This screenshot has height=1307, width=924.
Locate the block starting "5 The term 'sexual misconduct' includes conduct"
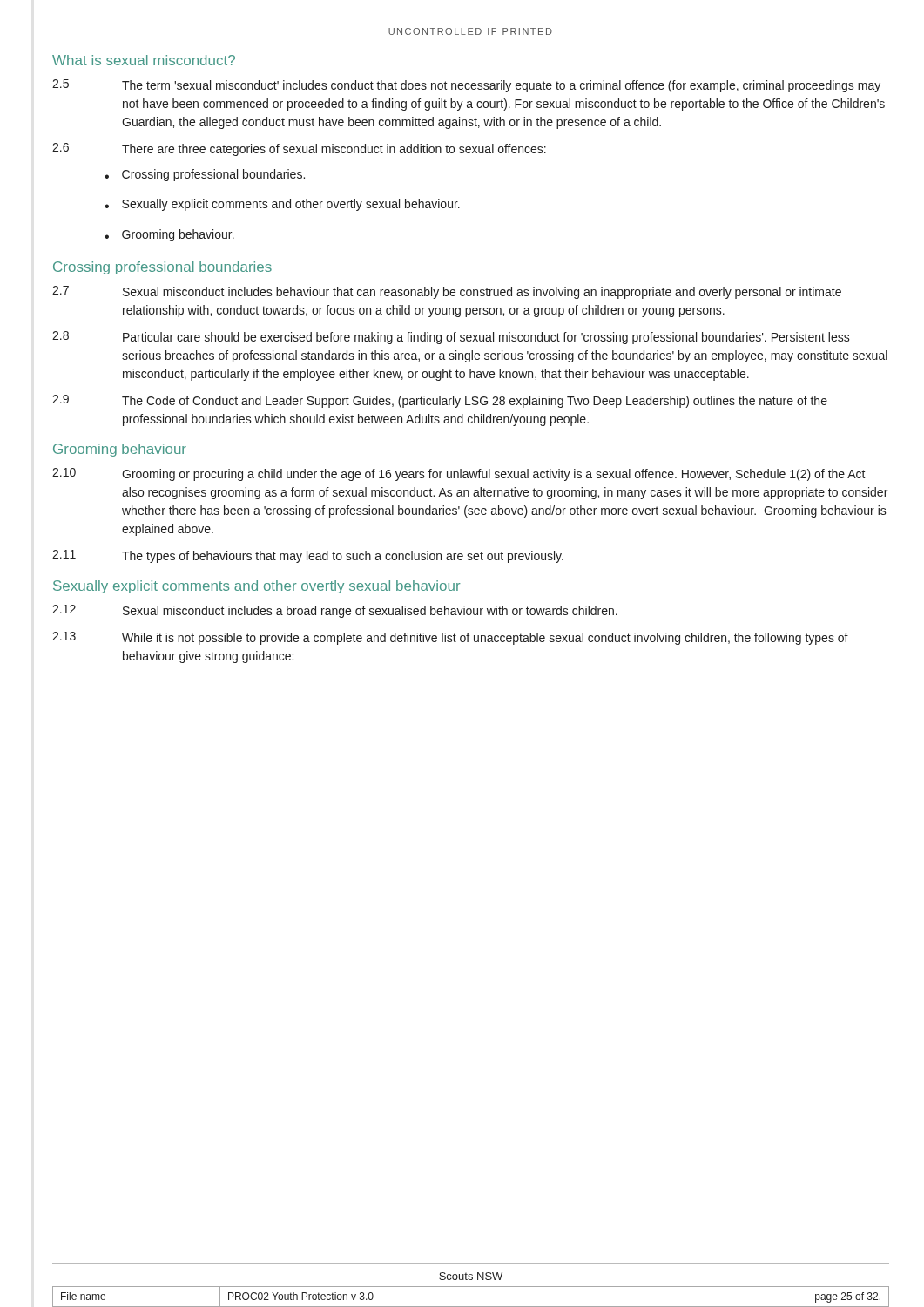coord(471,104)
